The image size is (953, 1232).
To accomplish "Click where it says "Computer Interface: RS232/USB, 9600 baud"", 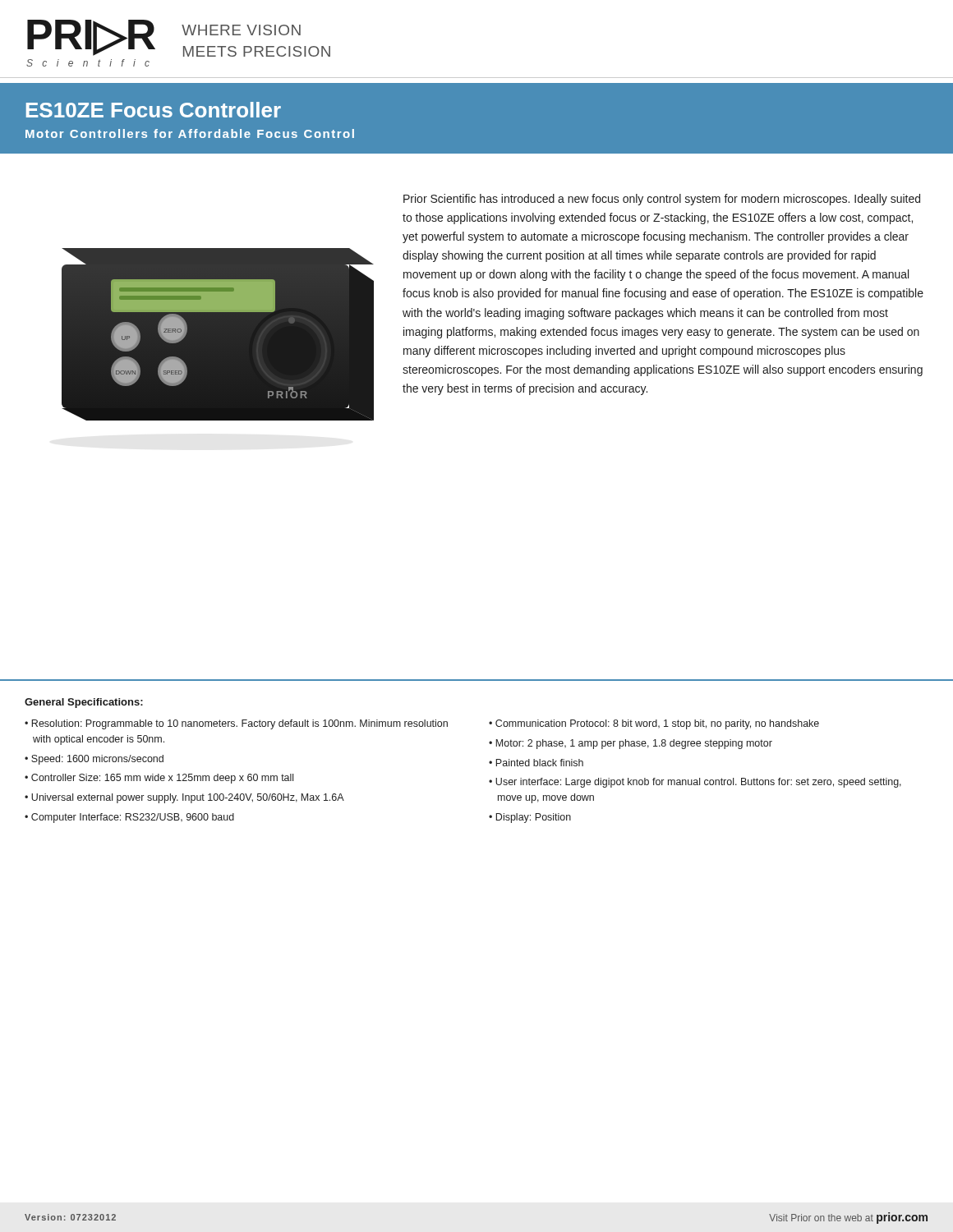I will (x=133, y=817).
